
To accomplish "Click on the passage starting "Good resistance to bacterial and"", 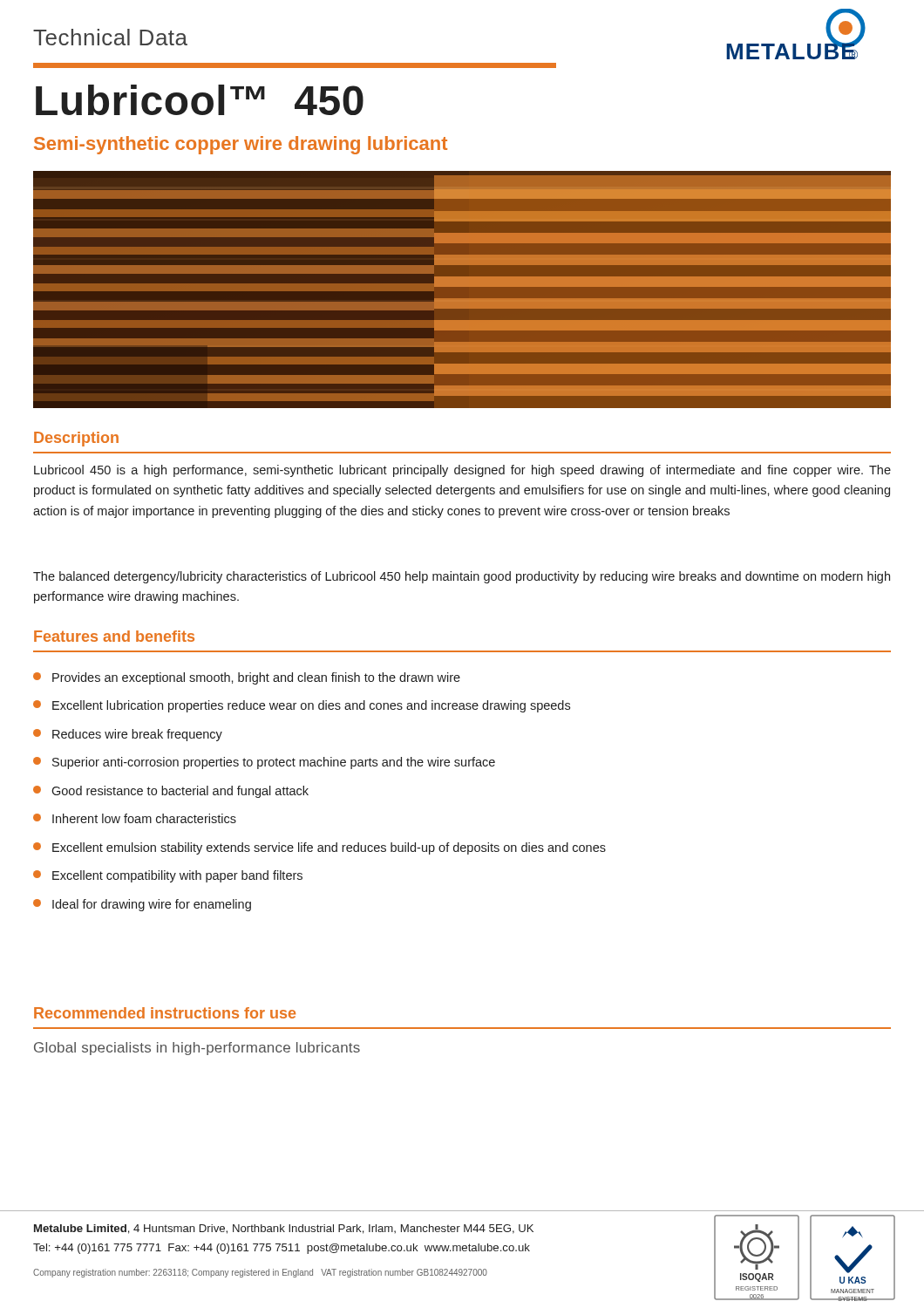I will (x=171, y=791).
